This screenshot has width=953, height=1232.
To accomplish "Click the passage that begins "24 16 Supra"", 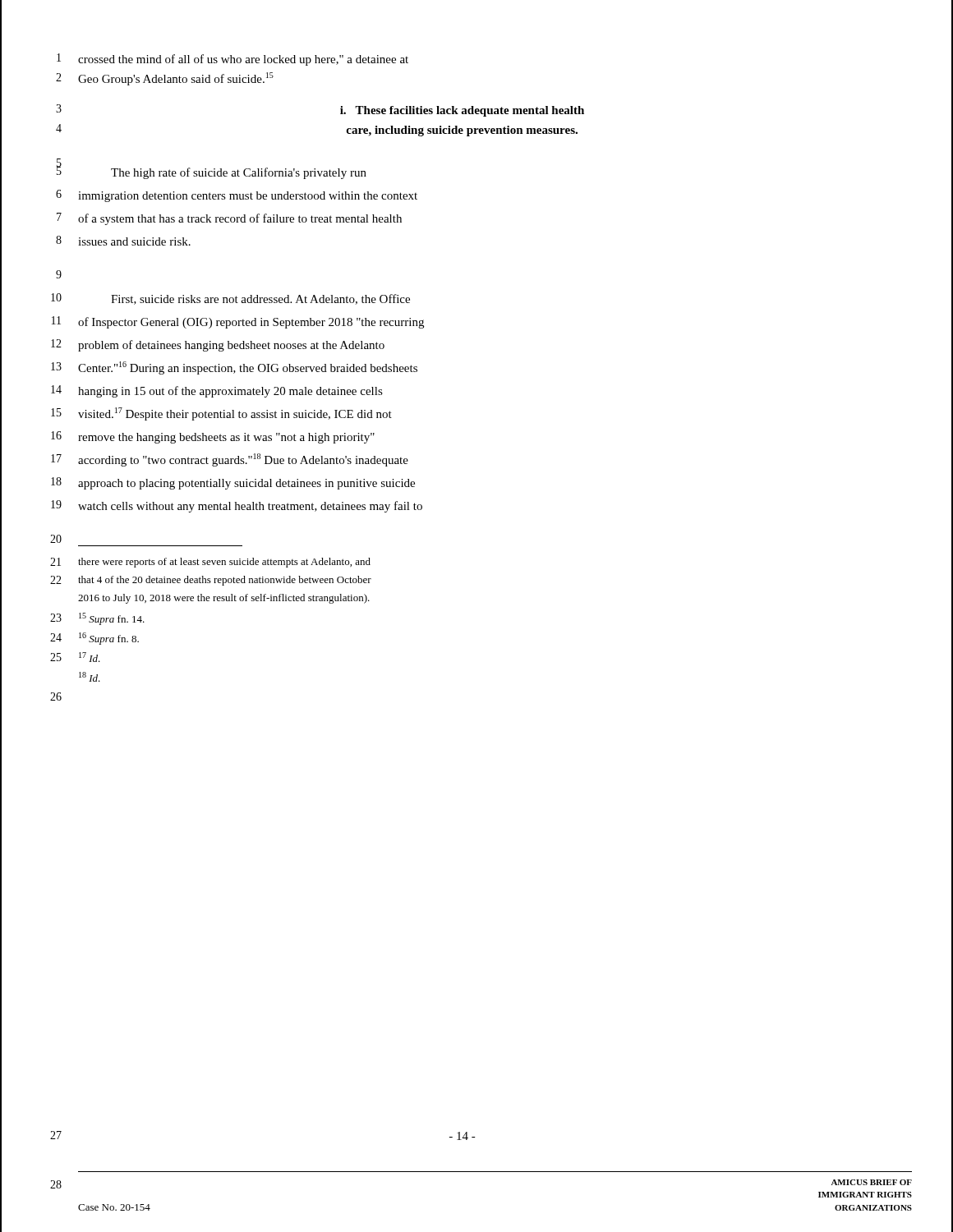I will pyautogui.click(x=109, y=639).
